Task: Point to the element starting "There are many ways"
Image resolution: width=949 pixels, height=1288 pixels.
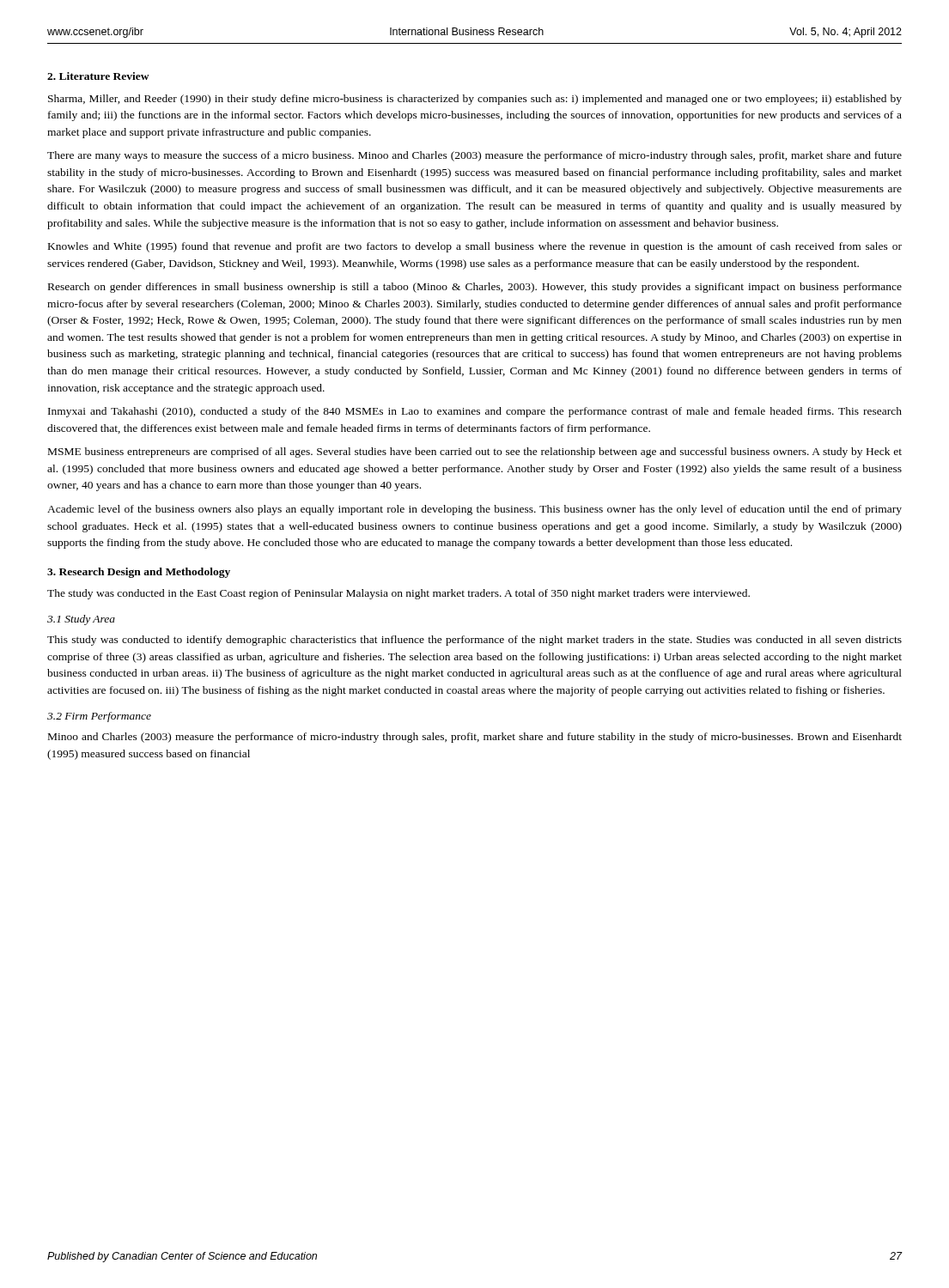Action: coord(474,189)
